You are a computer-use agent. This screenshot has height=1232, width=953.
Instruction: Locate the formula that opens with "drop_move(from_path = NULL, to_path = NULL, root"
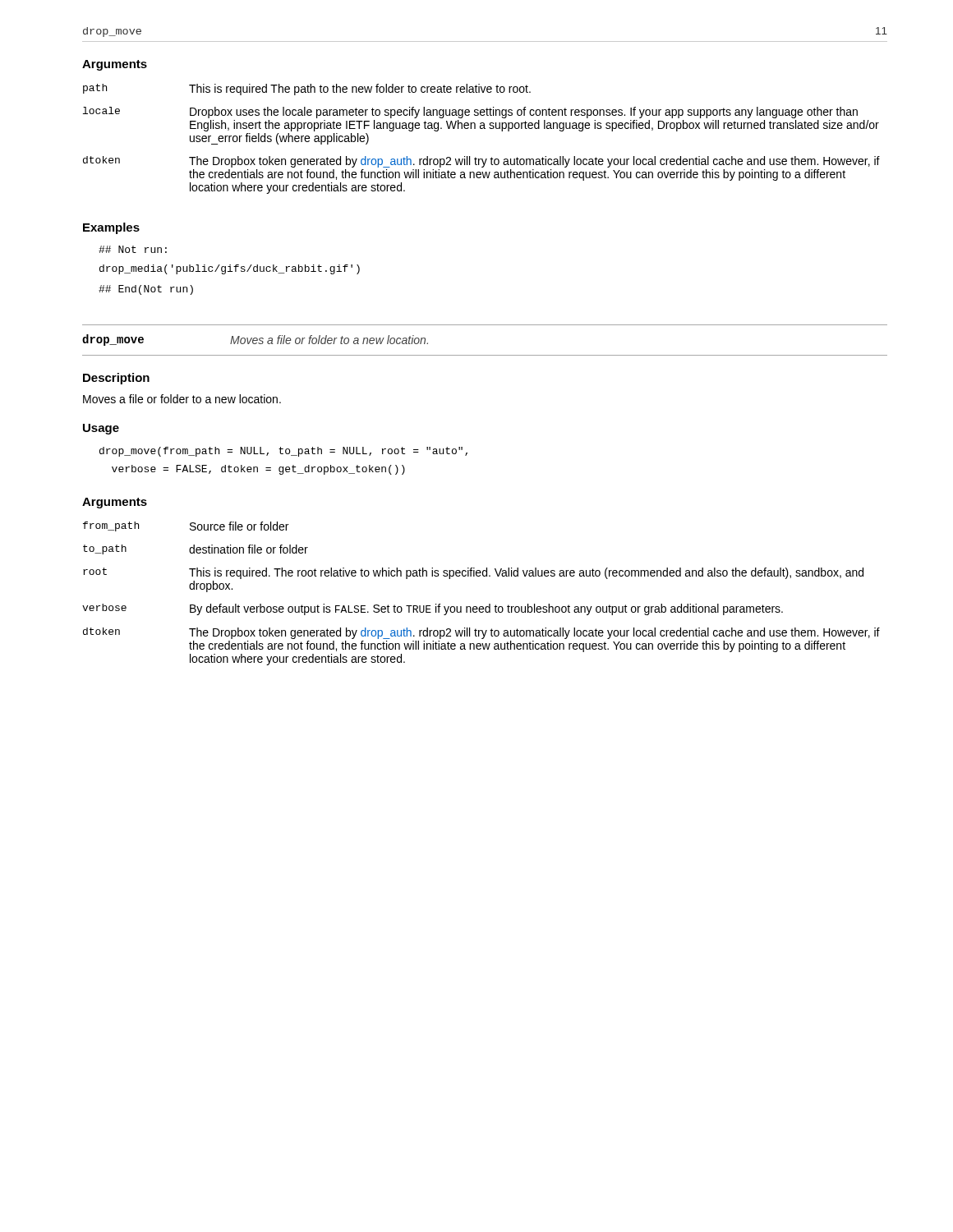284,461
